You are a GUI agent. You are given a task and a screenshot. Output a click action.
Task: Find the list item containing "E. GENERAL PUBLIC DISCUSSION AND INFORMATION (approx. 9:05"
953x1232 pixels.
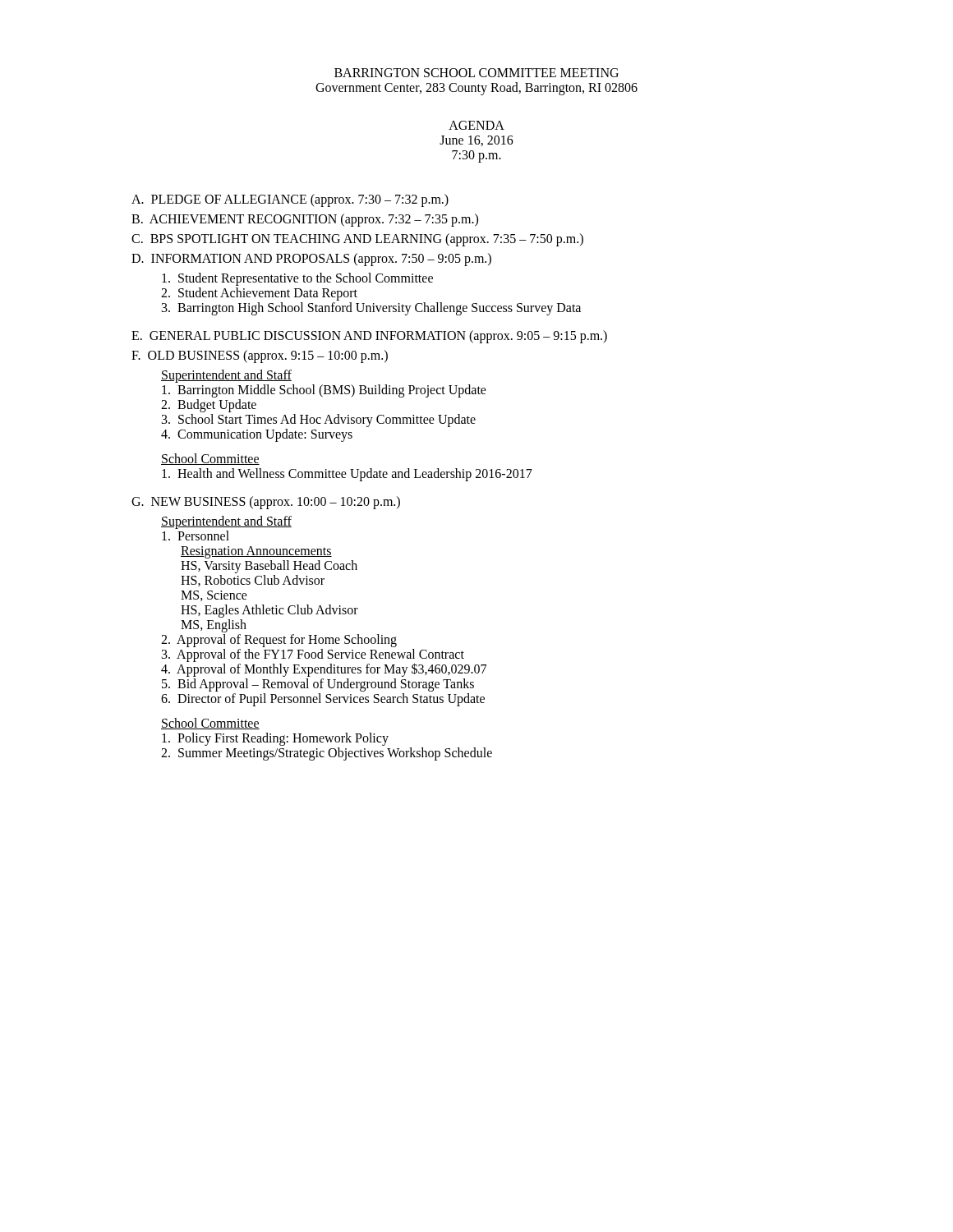369,336
